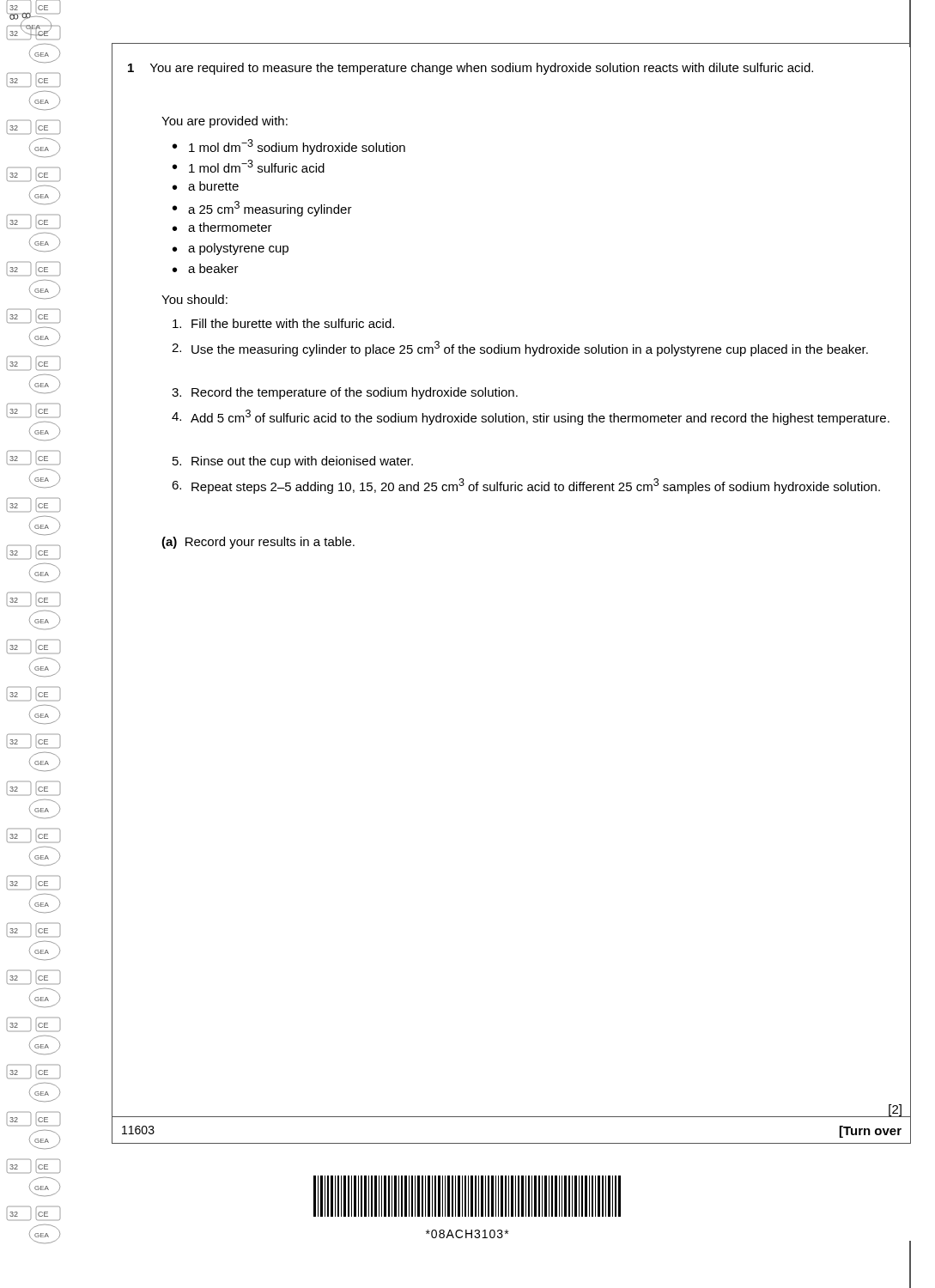935x1288 pixels.
Task: Where does it say "• 1 mol dm−3 sodium hydroxide solution"?
Action: point(289,146)
